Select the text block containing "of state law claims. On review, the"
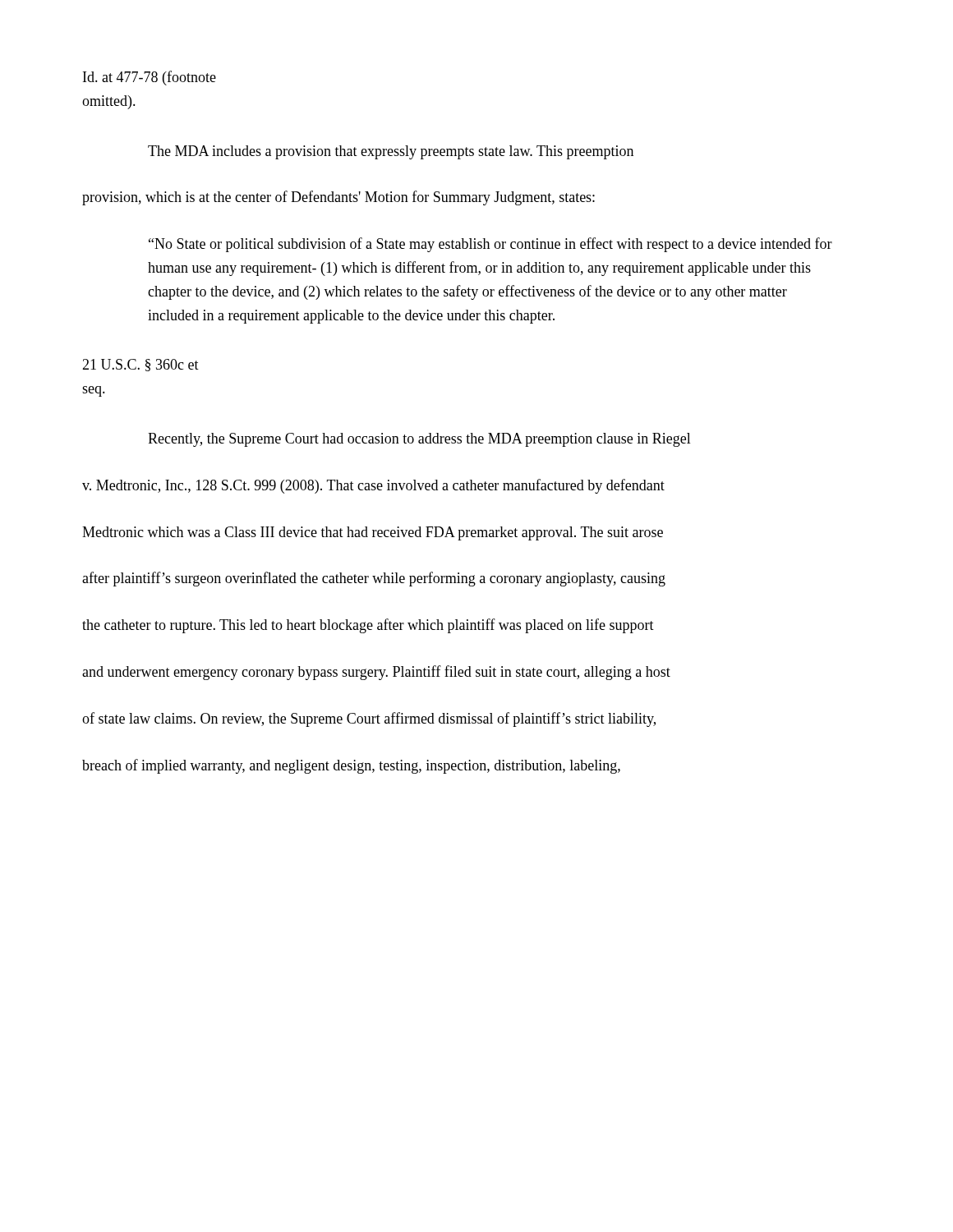953x1232 pixels. 369,718
